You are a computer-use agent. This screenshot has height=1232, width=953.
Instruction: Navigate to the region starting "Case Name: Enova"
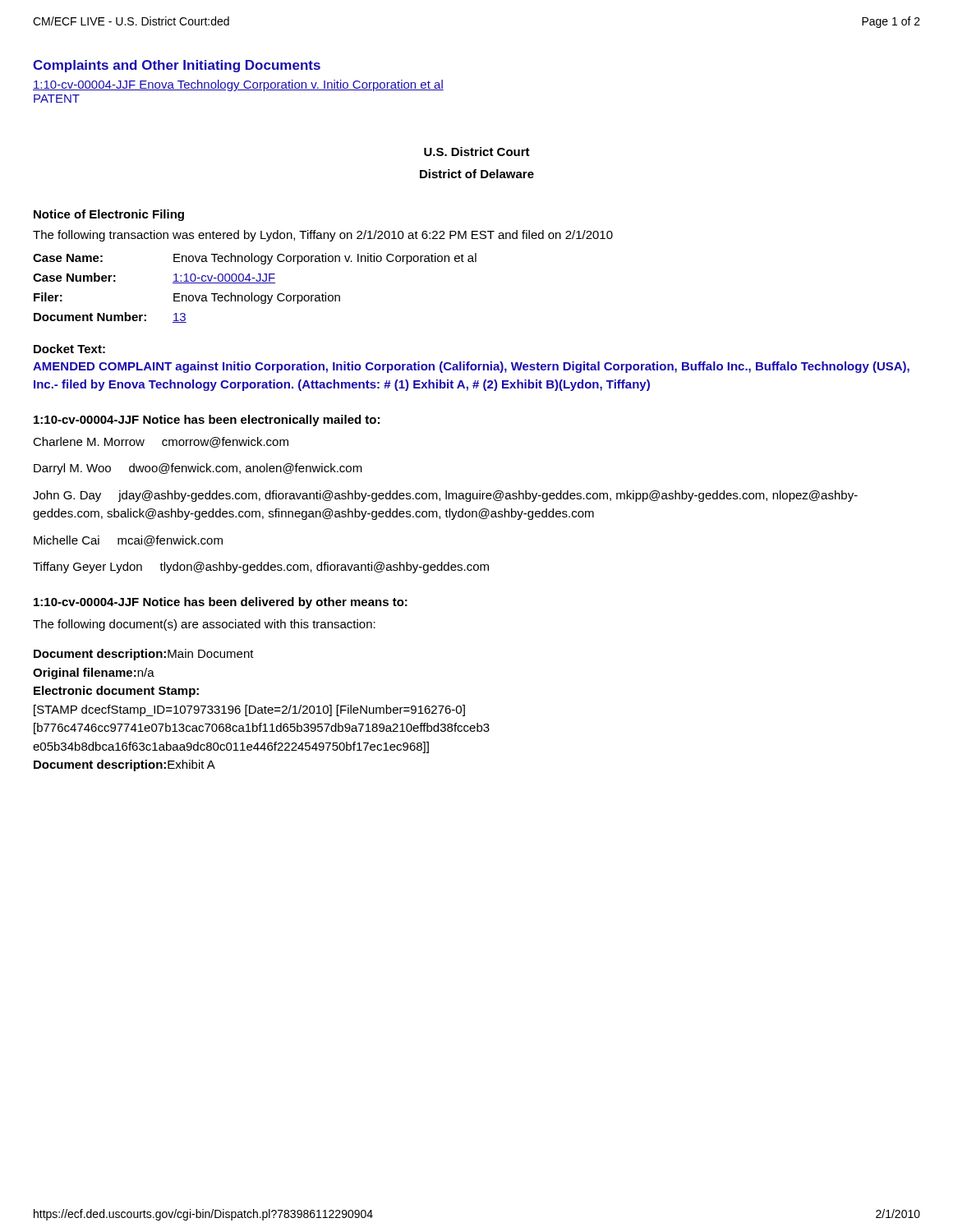[x=255, y=259]
